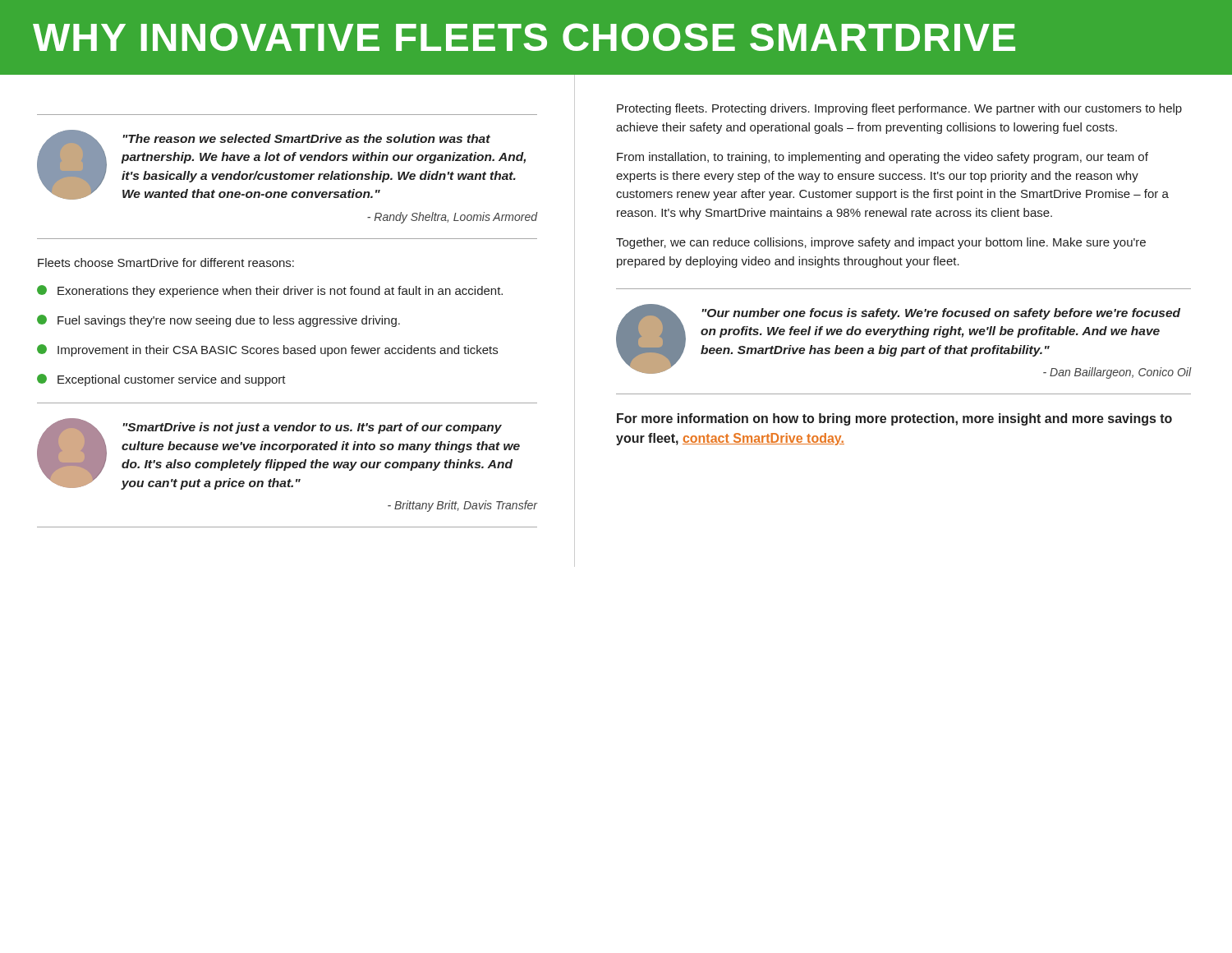
Task: Select the text block that reads "Together, we can reduce collisions,"
Action: coord(903,252)
